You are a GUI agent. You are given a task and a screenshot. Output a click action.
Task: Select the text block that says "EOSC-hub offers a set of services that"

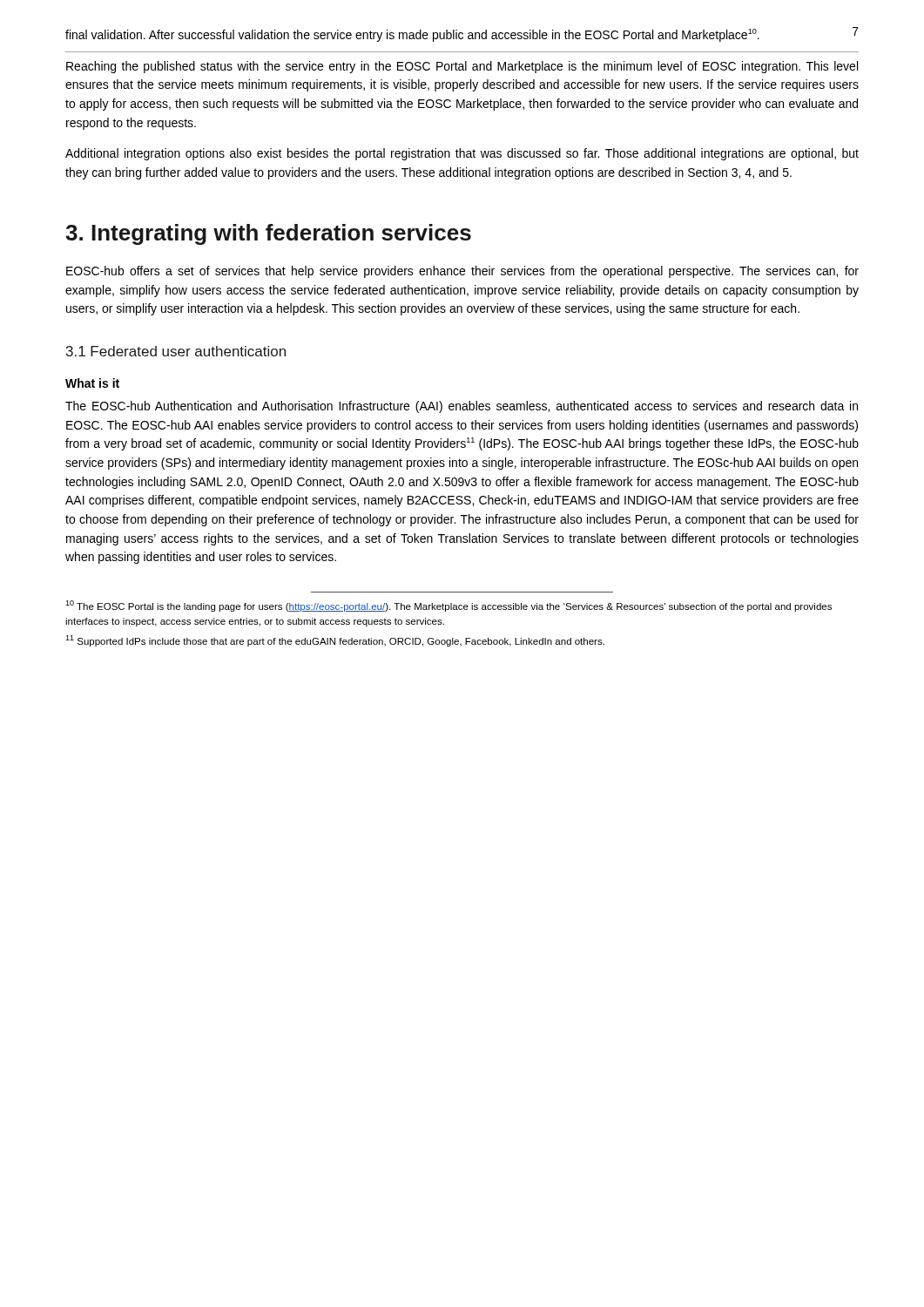coord(462,290)
